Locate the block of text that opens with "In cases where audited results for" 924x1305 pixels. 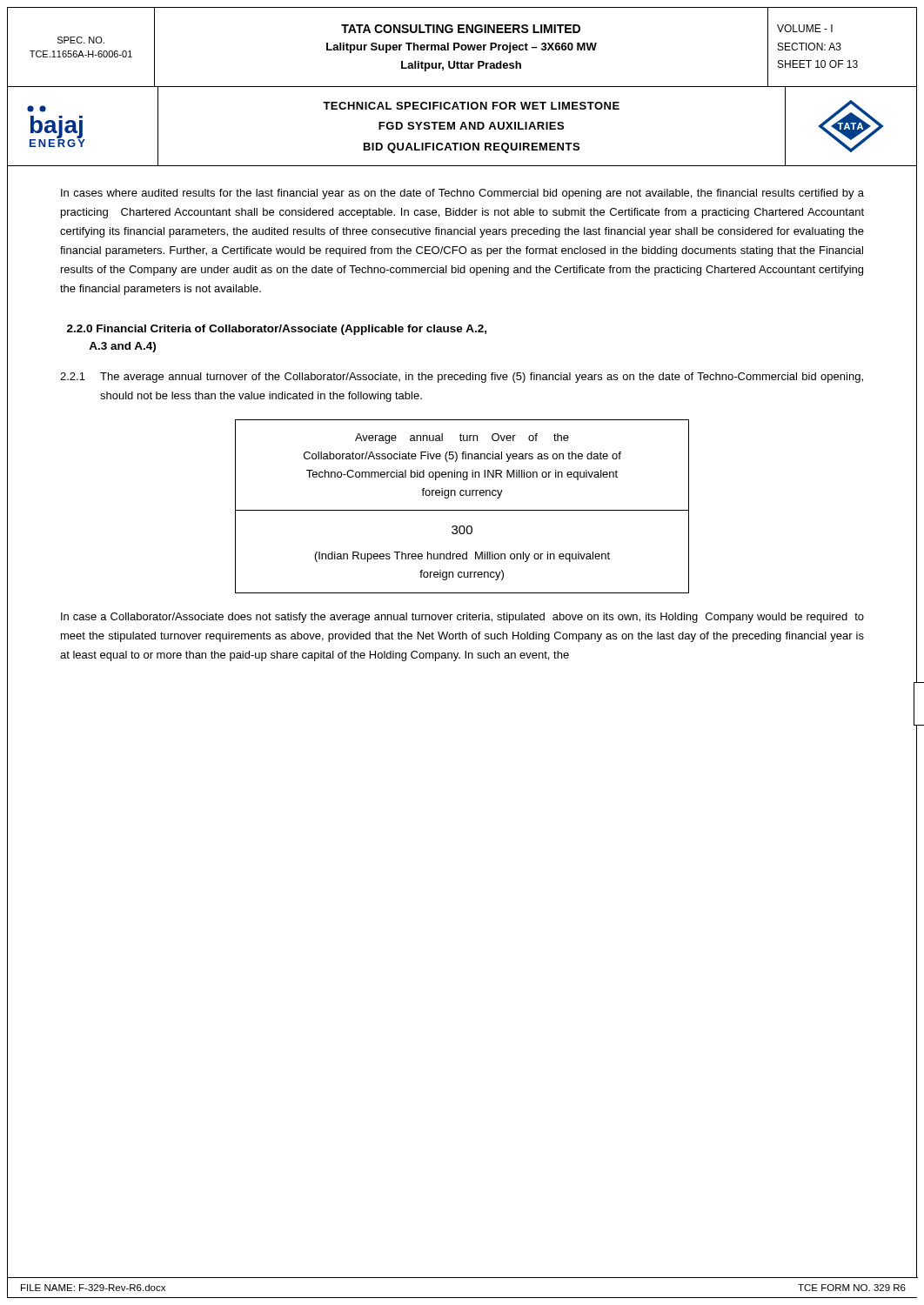coord(462,241)
